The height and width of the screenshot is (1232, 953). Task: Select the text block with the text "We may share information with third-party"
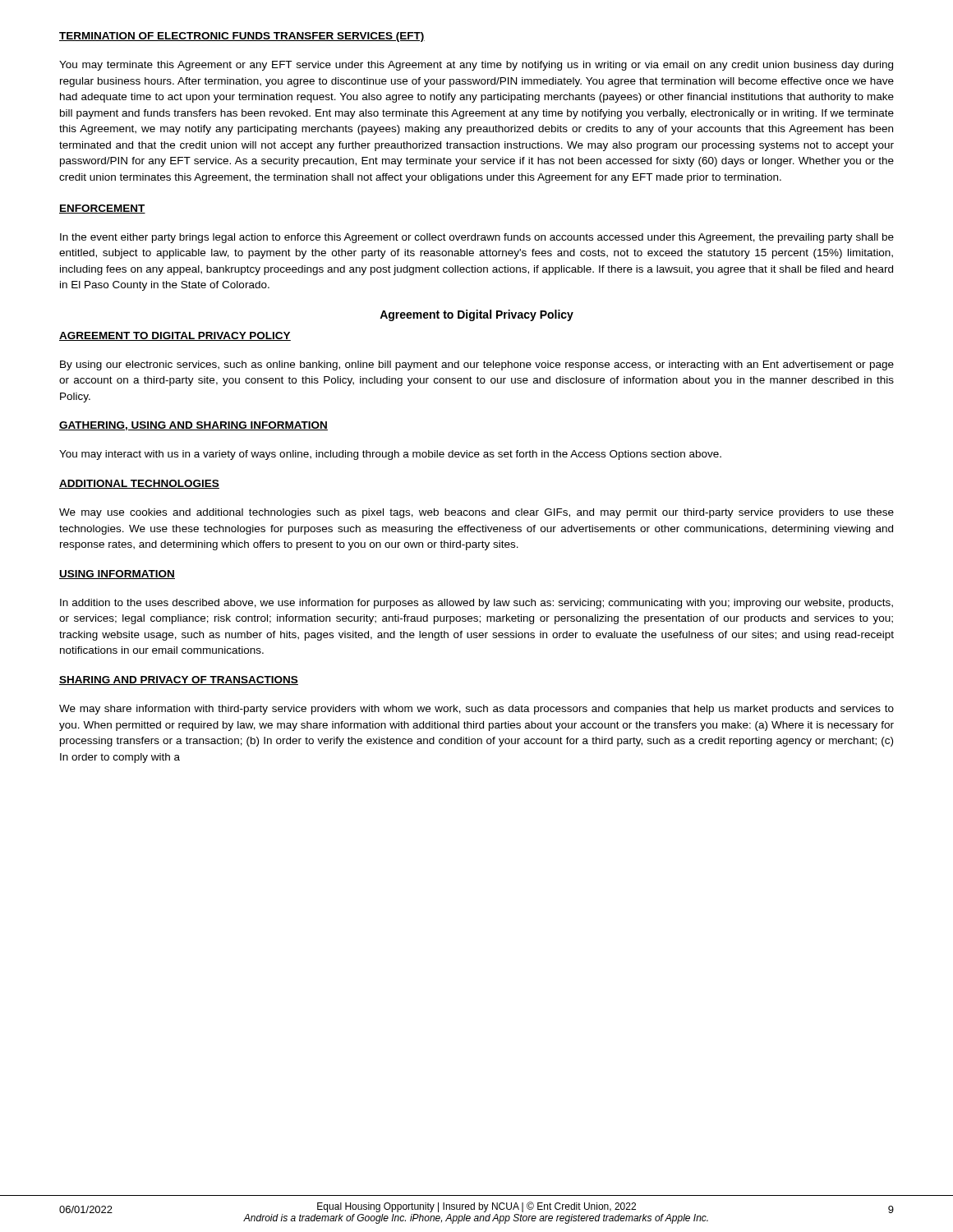(476, 733)
